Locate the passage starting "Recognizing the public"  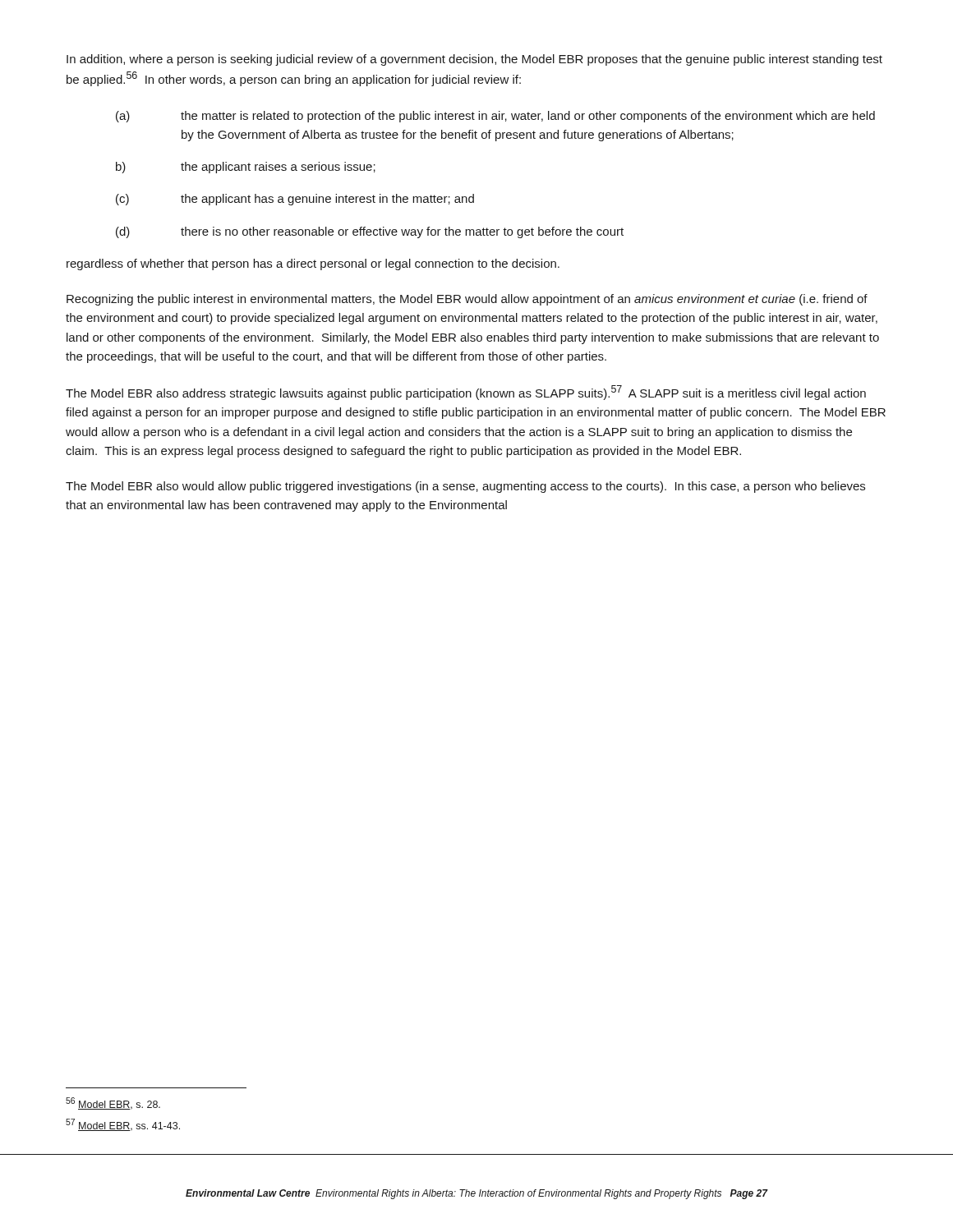pos(472,327)
